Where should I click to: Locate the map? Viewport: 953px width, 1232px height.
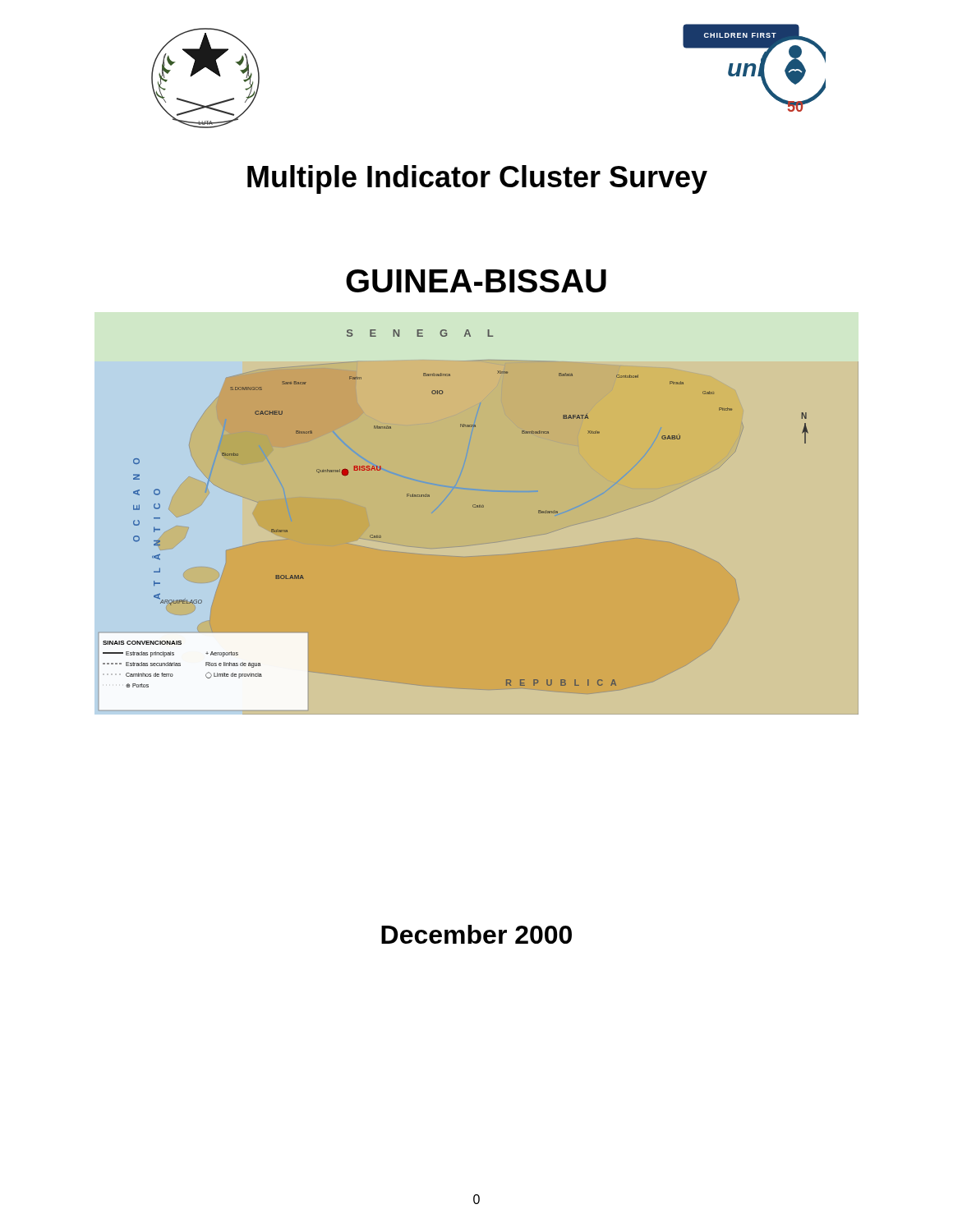pos(476,513)
